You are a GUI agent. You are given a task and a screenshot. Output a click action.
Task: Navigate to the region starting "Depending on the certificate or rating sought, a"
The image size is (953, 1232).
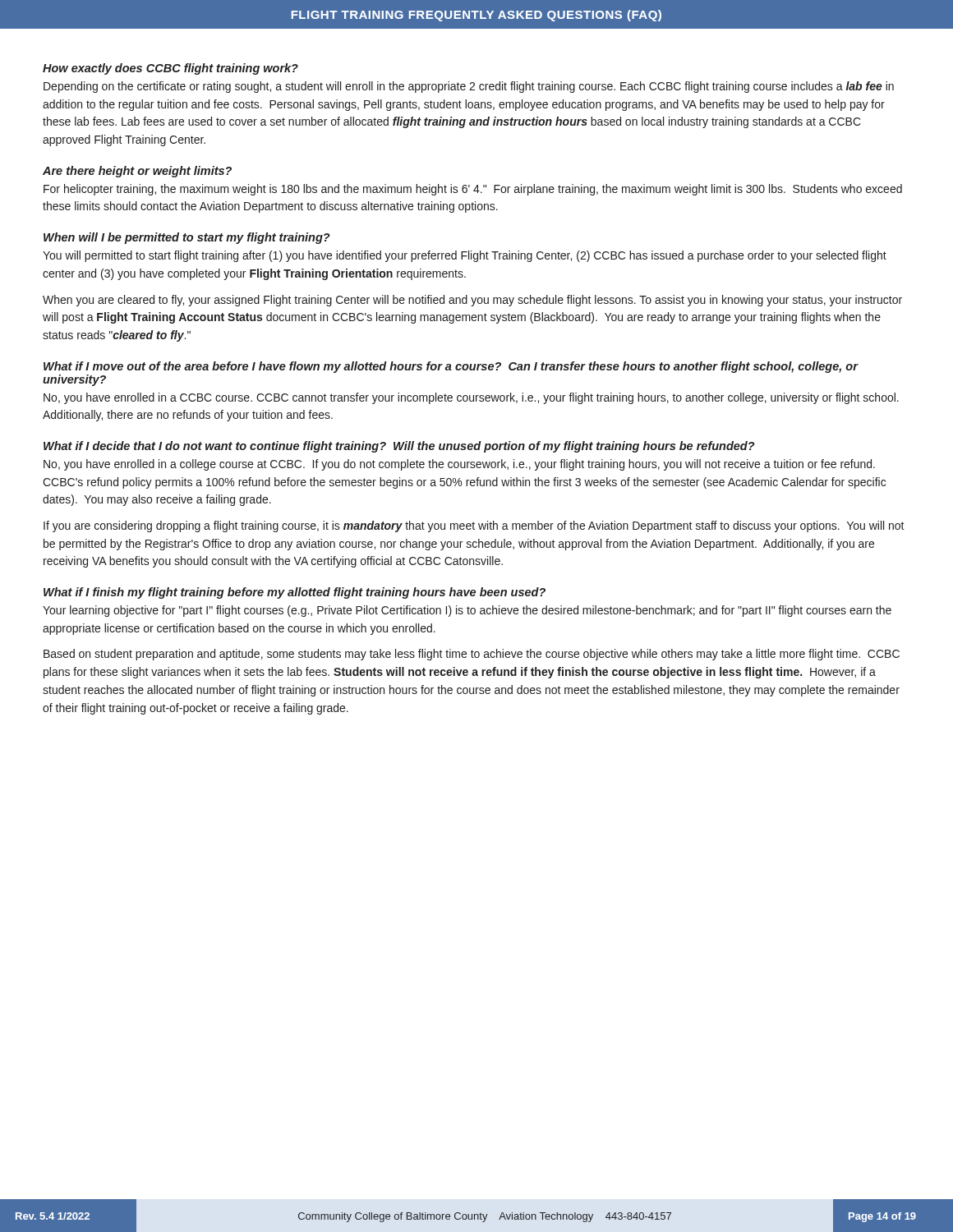pos(468,113)
